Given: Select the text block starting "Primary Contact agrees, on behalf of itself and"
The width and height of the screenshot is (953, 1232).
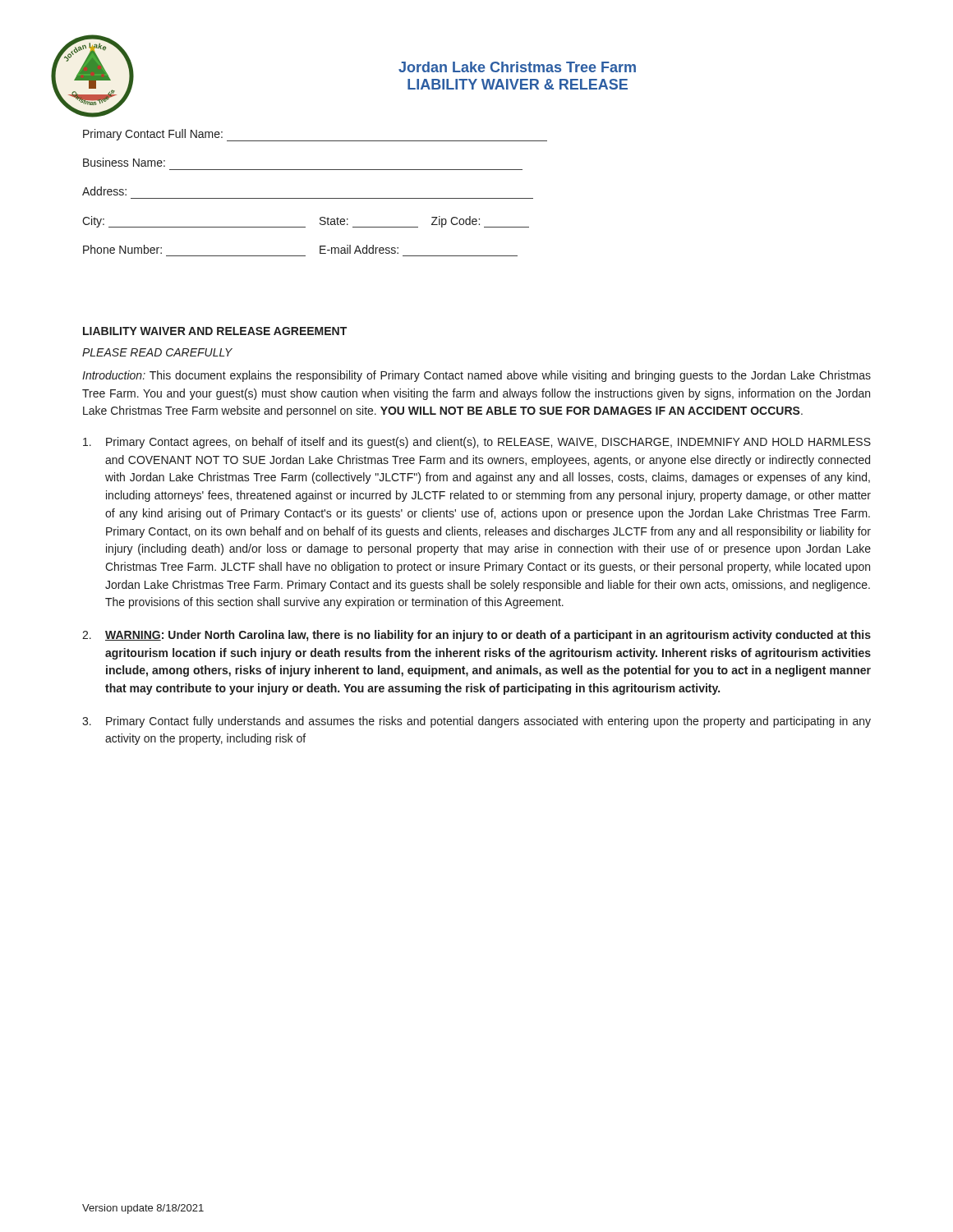Looking at the screenshot, I should point(476,523).
